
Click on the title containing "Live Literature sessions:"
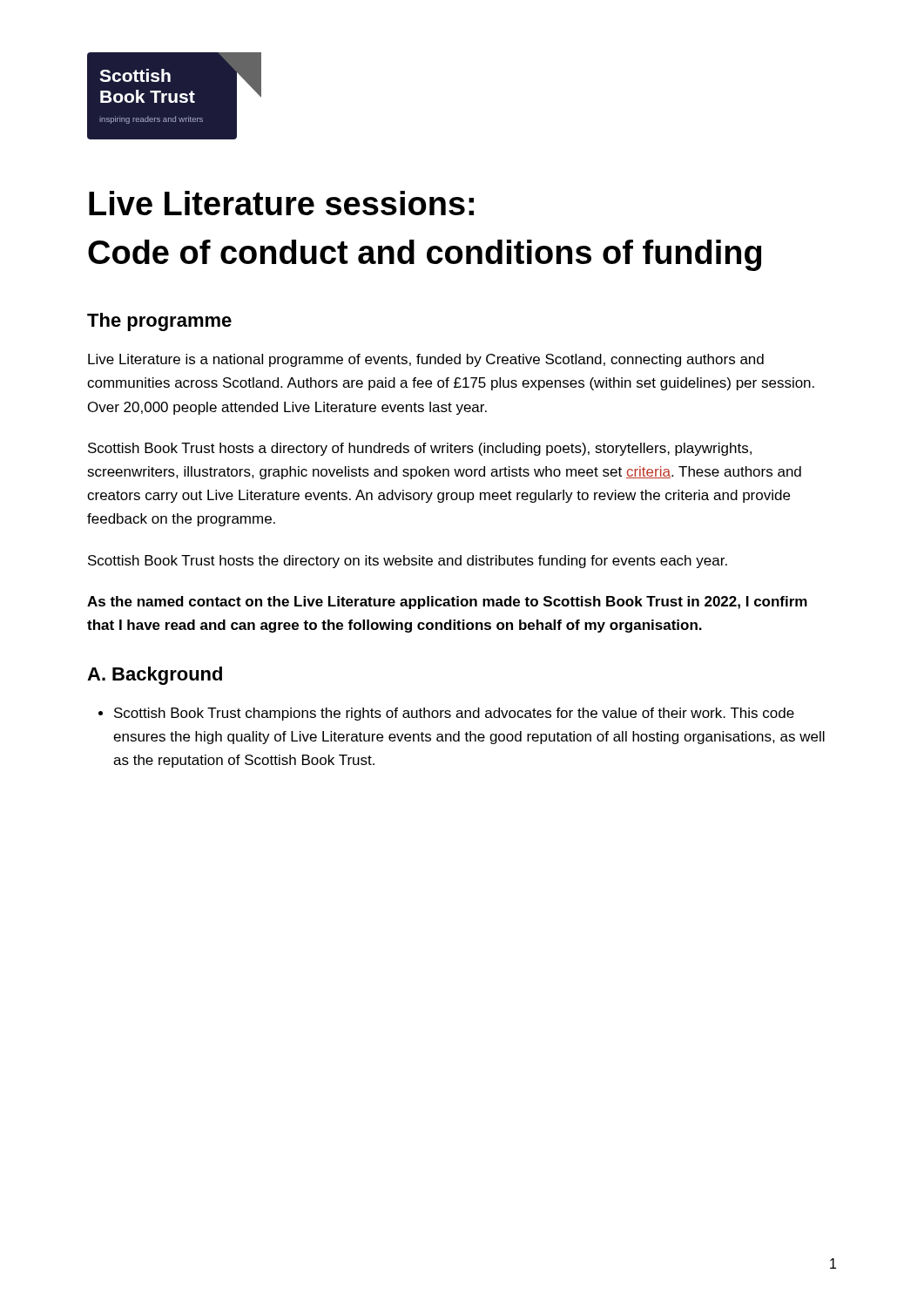click(462, 205)
